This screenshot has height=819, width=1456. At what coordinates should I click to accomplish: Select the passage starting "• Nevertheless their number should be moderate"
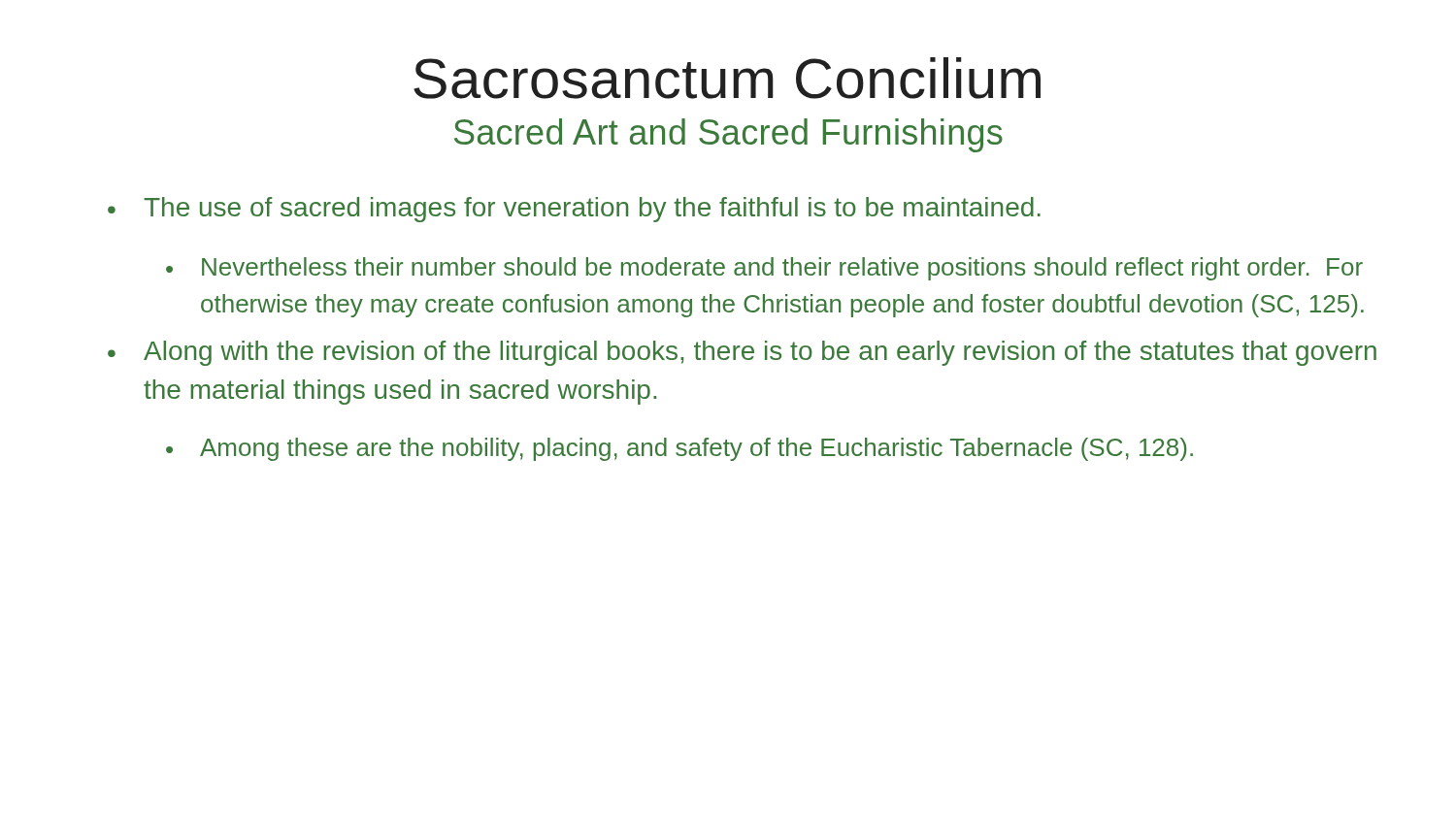click(x=772, y=286)
